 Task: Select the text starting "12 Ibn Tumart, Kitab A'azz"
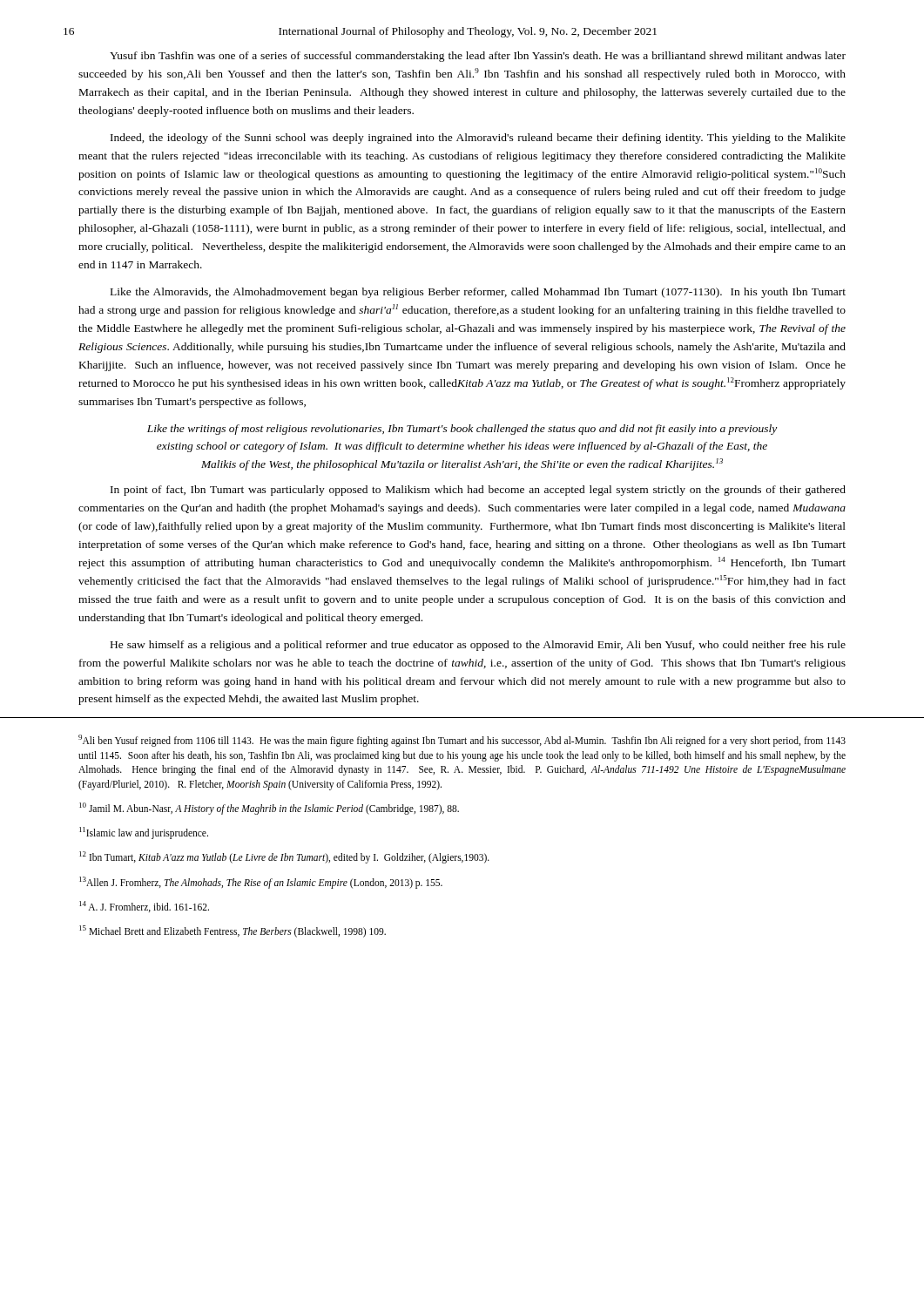pos(284,857)
